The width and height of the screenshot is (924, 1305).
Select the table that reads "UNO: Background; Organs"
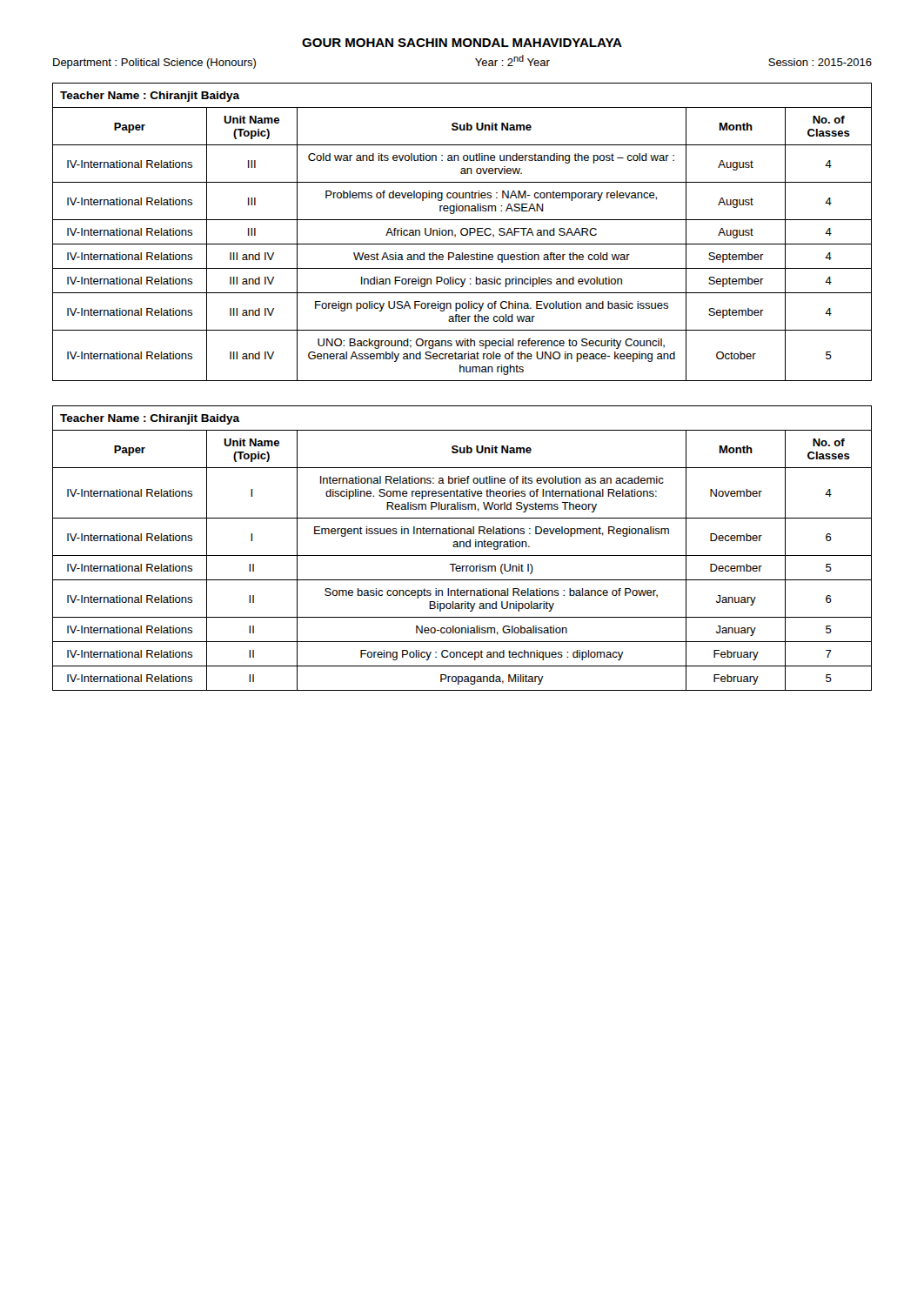coord(462,232)
